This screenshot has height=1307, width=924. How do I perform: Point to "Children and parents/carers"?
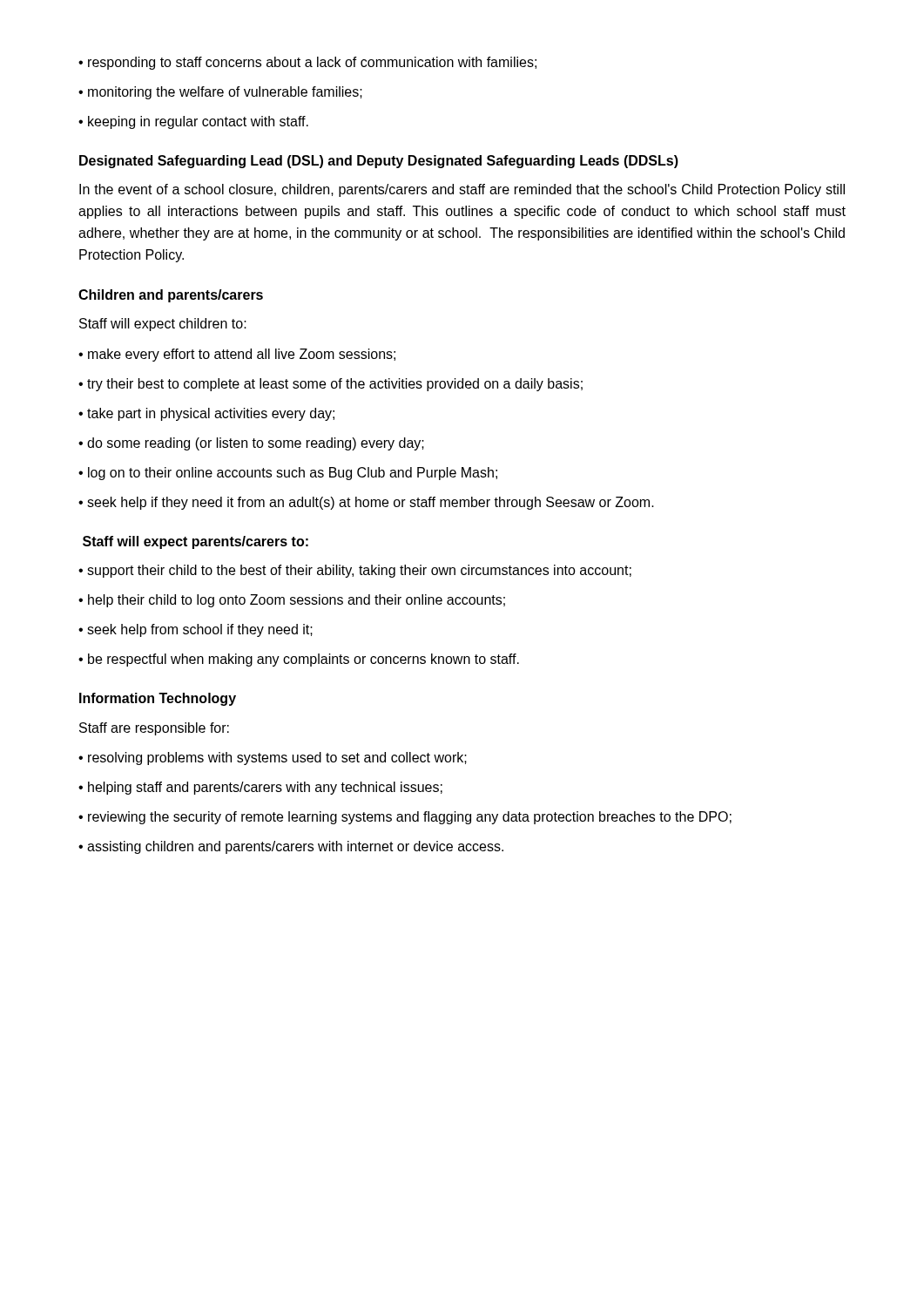(171, 295)
